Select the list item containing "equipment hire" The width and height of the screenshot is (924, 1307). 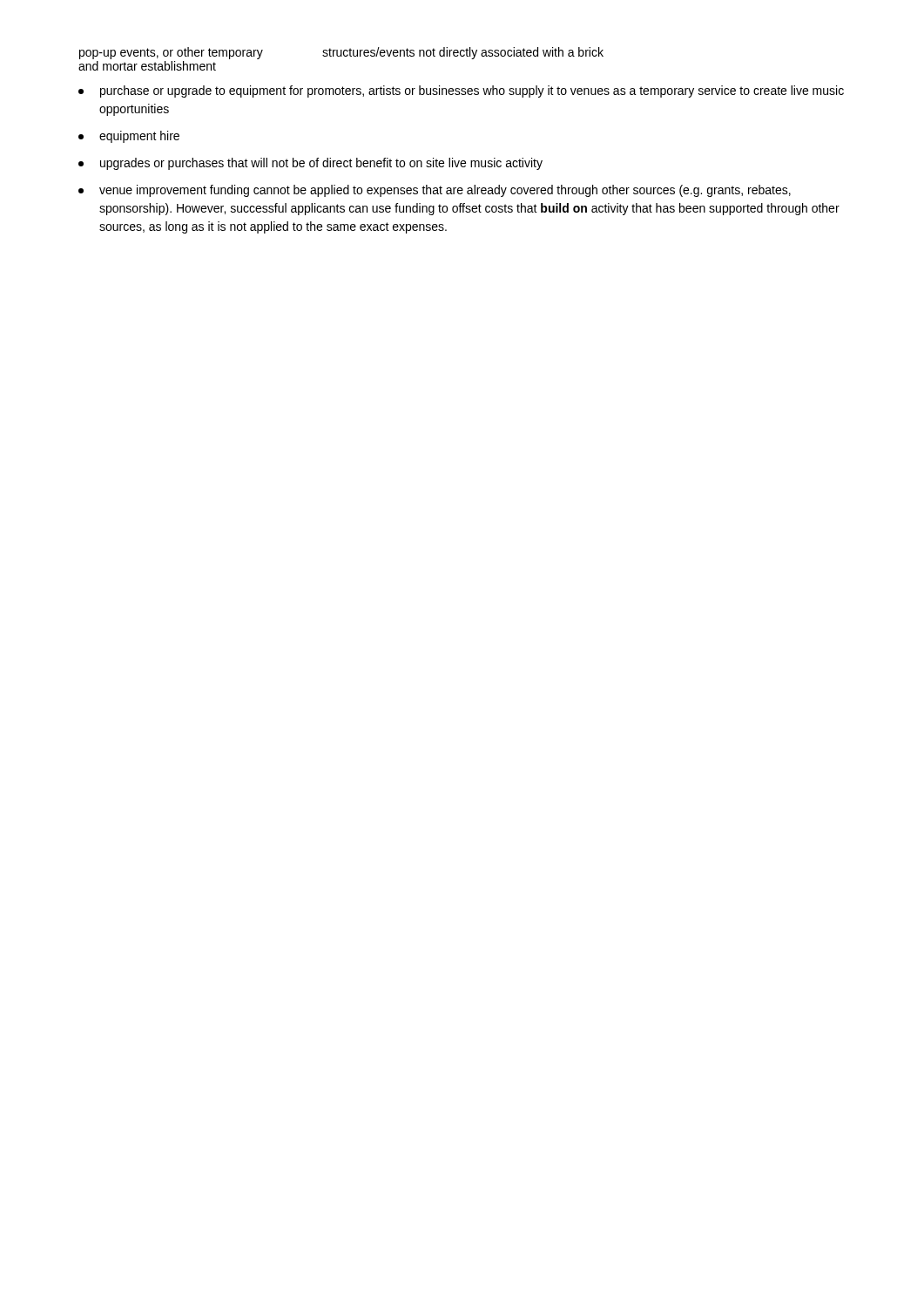pyautogui.click(x=129, y=137)
